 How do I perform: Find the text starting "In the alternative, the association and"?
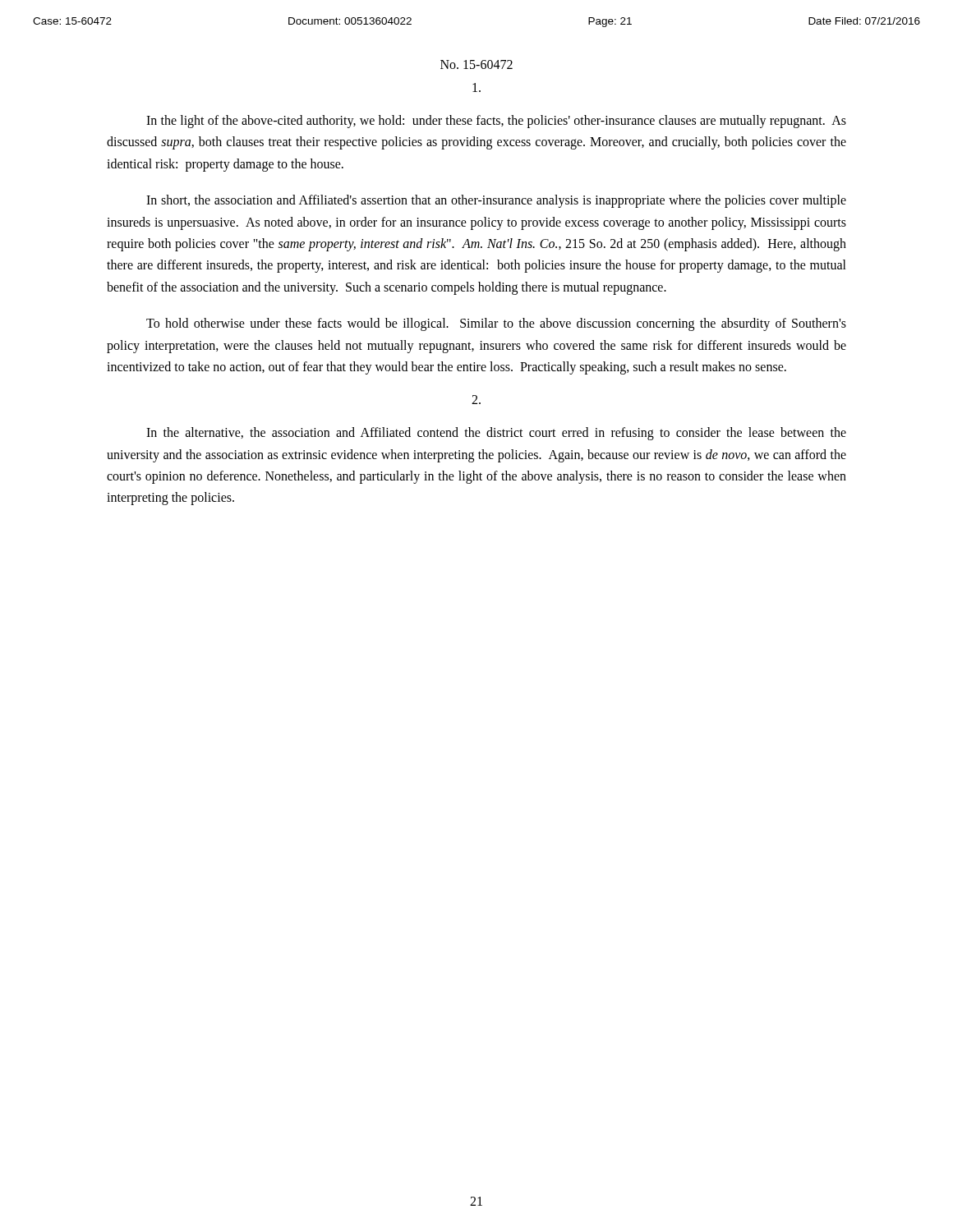tap(476, 465)
